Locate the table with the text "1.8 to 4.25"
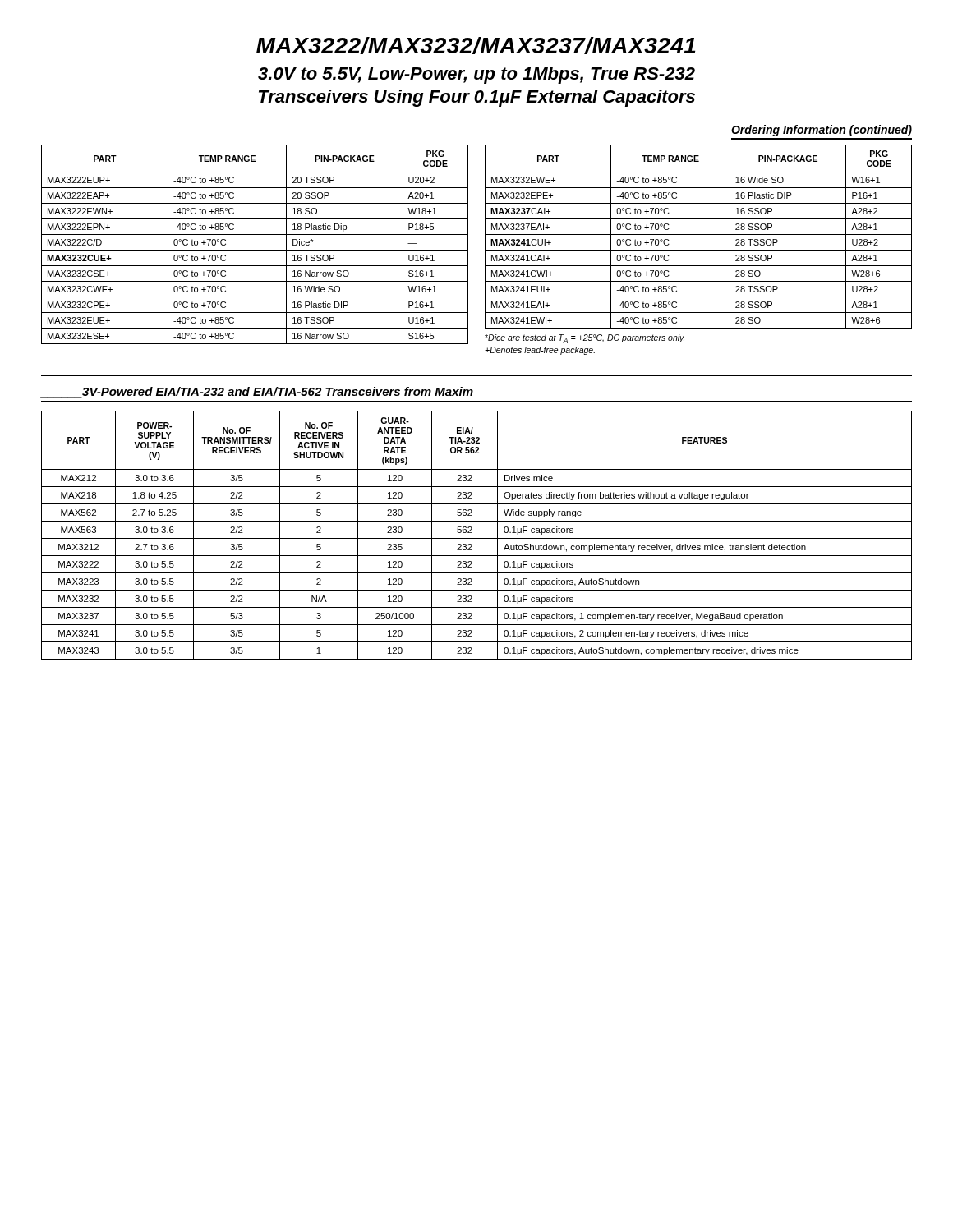This screenshot has width=953, height=1232. [476, 535]
